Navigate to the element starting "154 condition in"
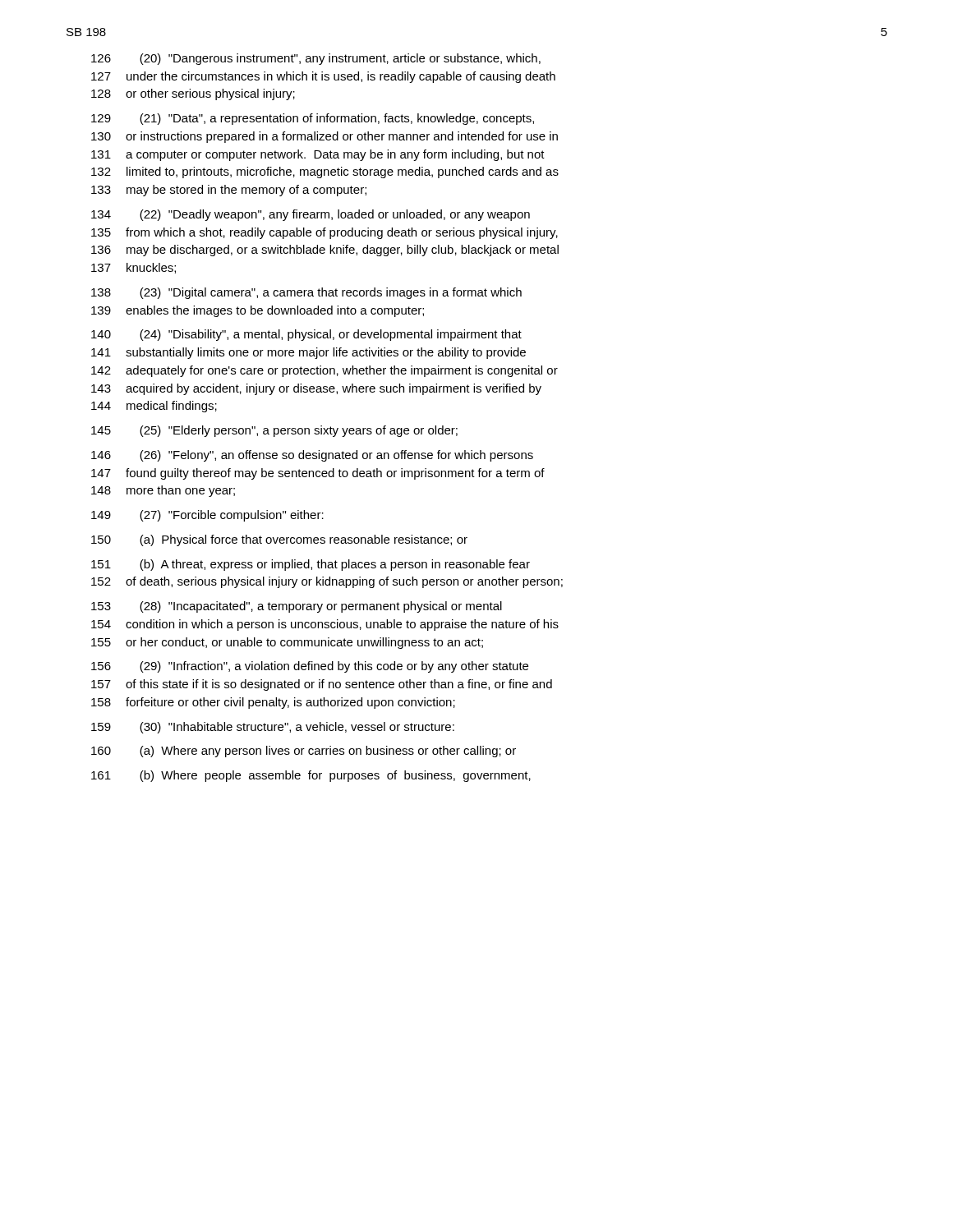The height and width of the screenshot is (1232, 953). pos(476,624)
